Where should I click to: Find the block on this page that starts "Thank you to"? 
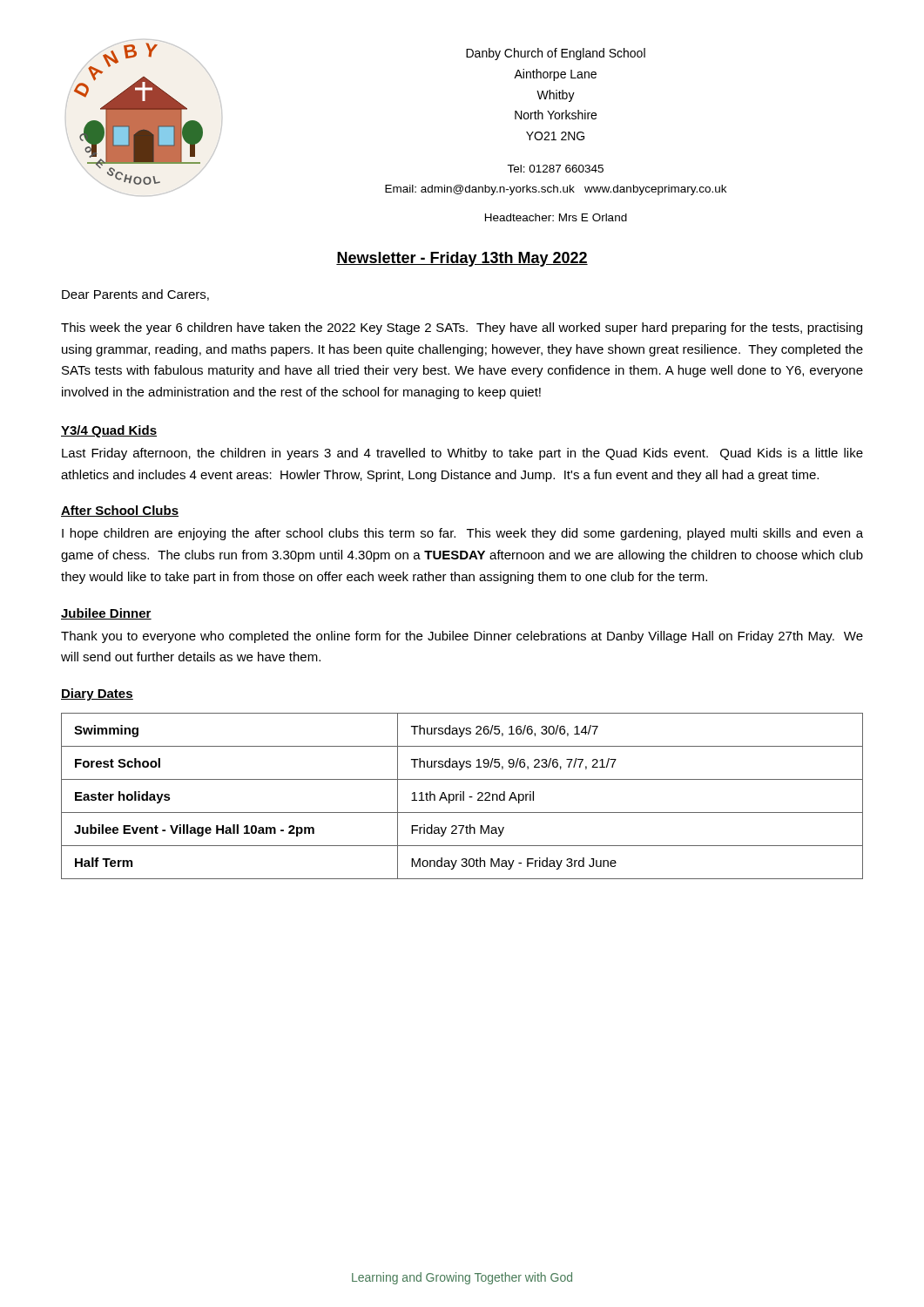462,646
